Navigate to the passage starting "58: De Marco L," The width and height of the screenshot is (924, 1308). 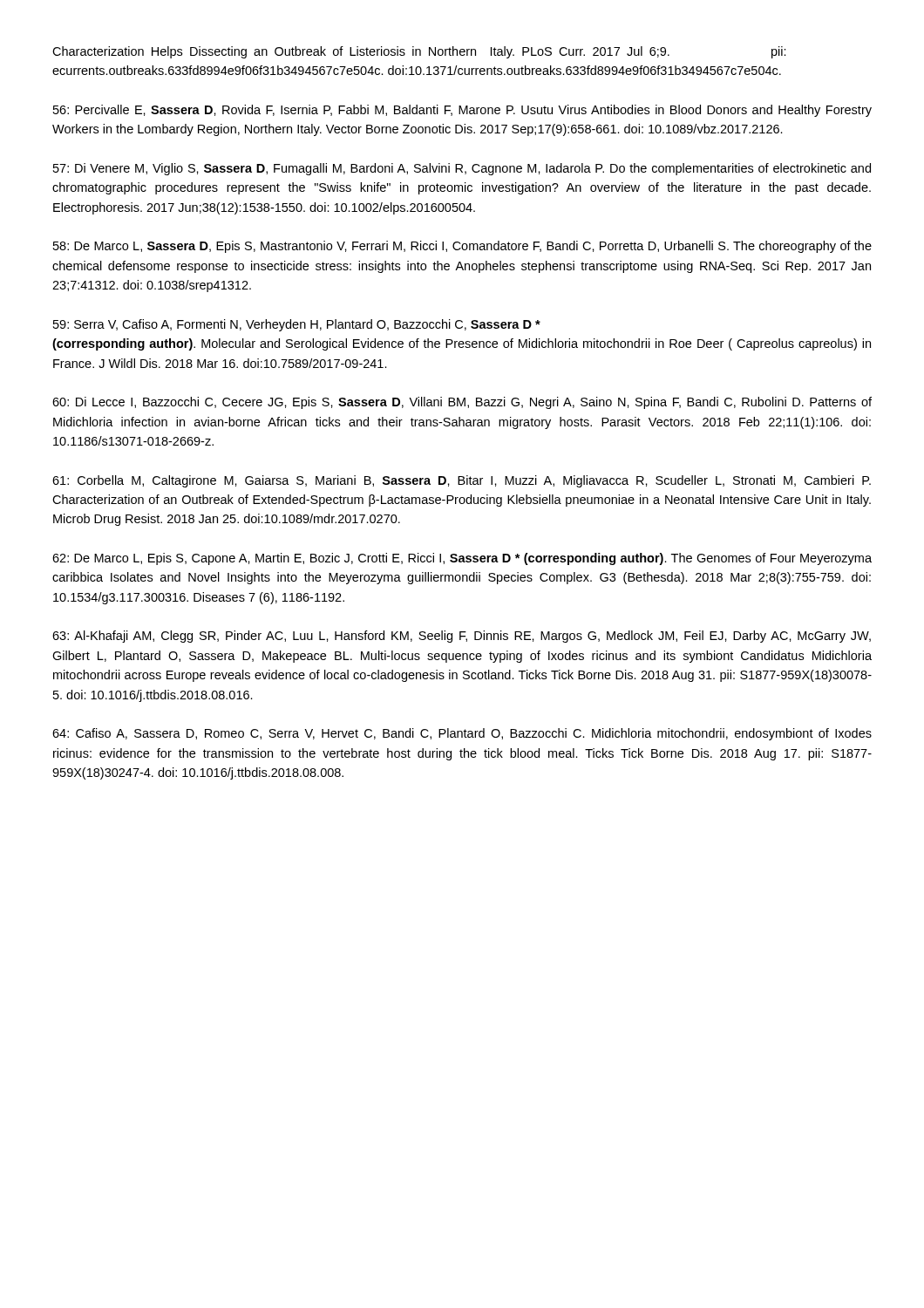coord(462,266)
